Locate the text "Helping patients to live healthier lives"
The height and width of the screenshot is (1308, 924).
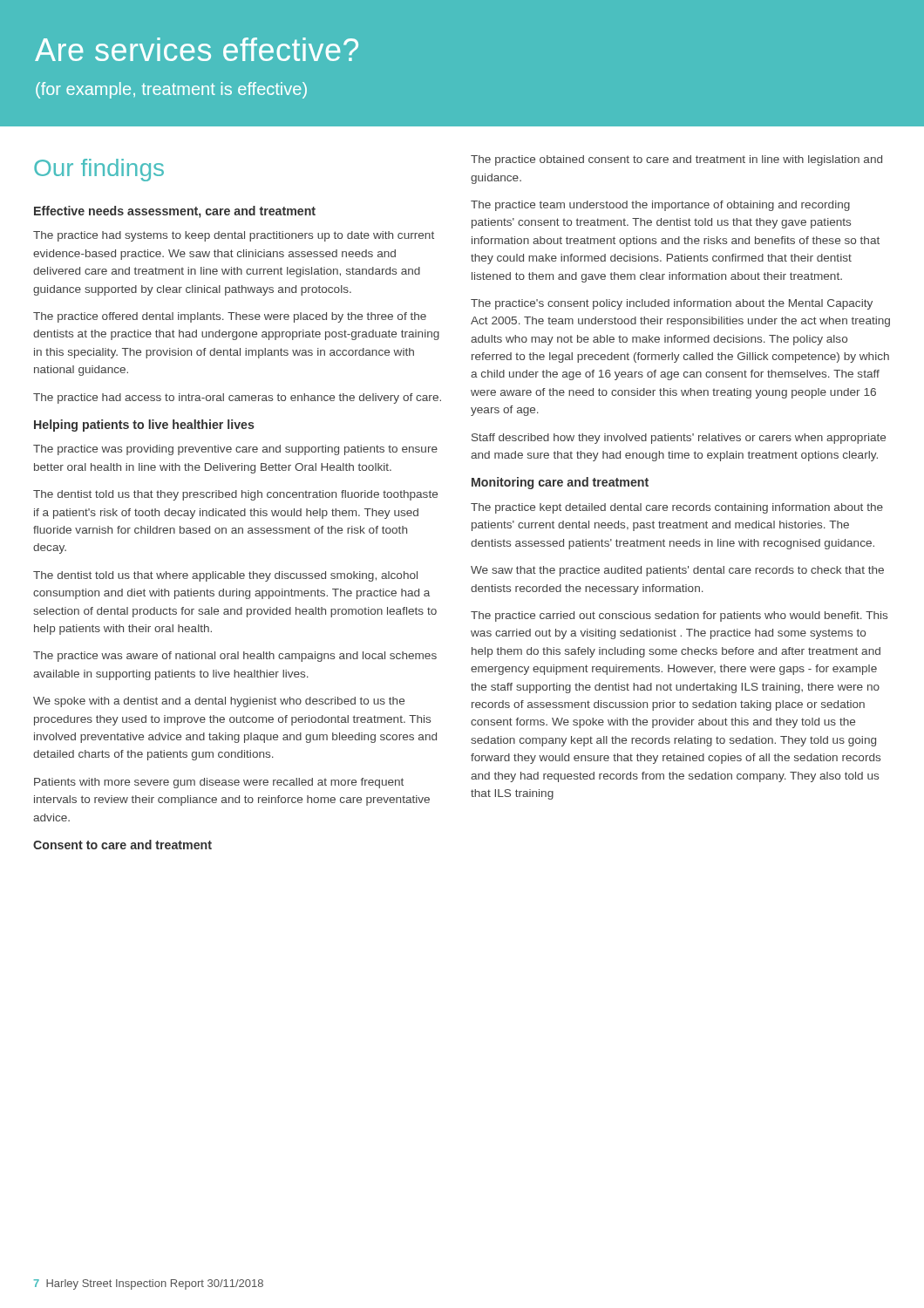tap(144, 425)
